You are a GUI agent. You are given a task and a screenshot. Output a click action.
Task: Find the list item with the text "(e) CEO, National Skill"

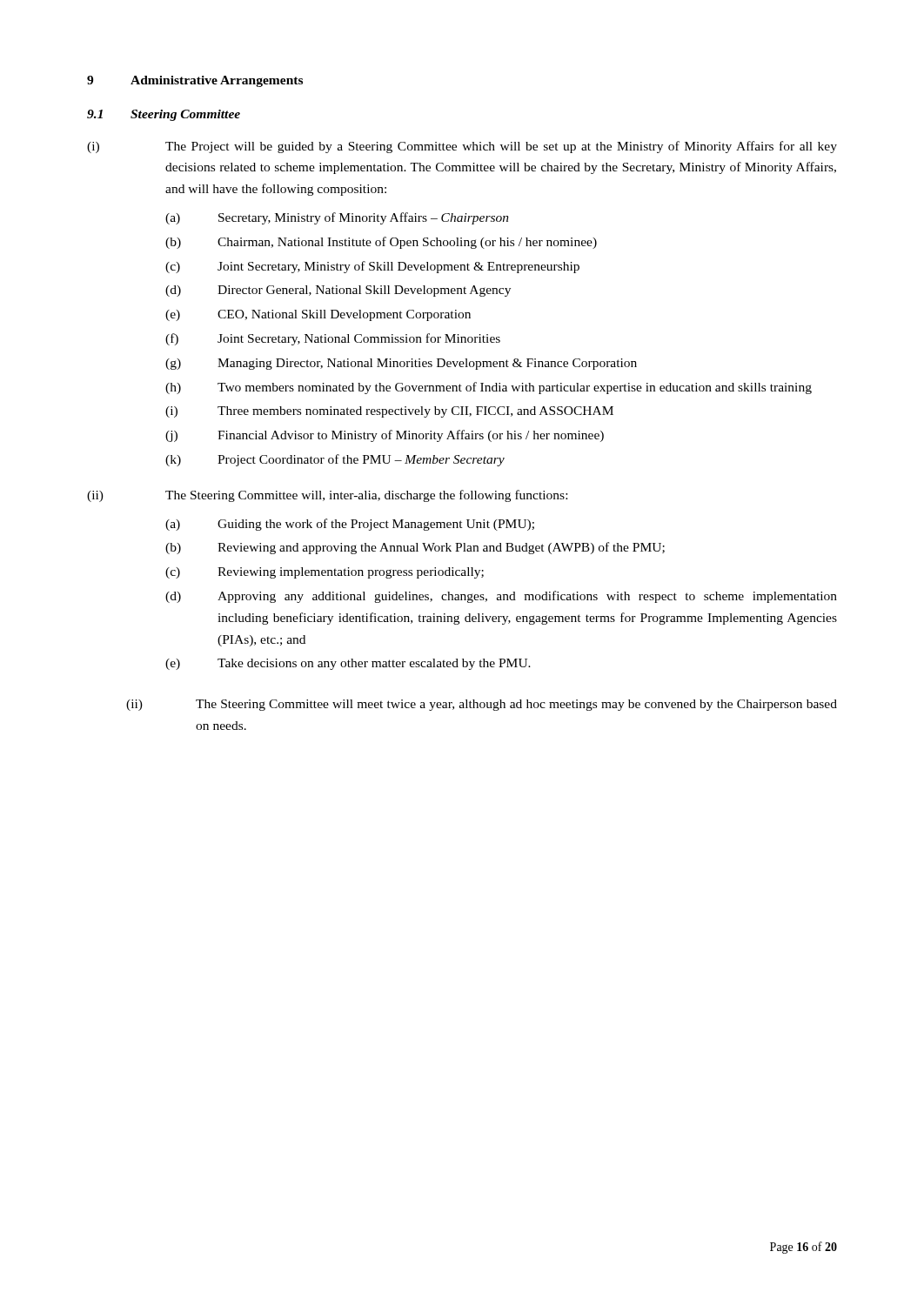pos(318,315)
